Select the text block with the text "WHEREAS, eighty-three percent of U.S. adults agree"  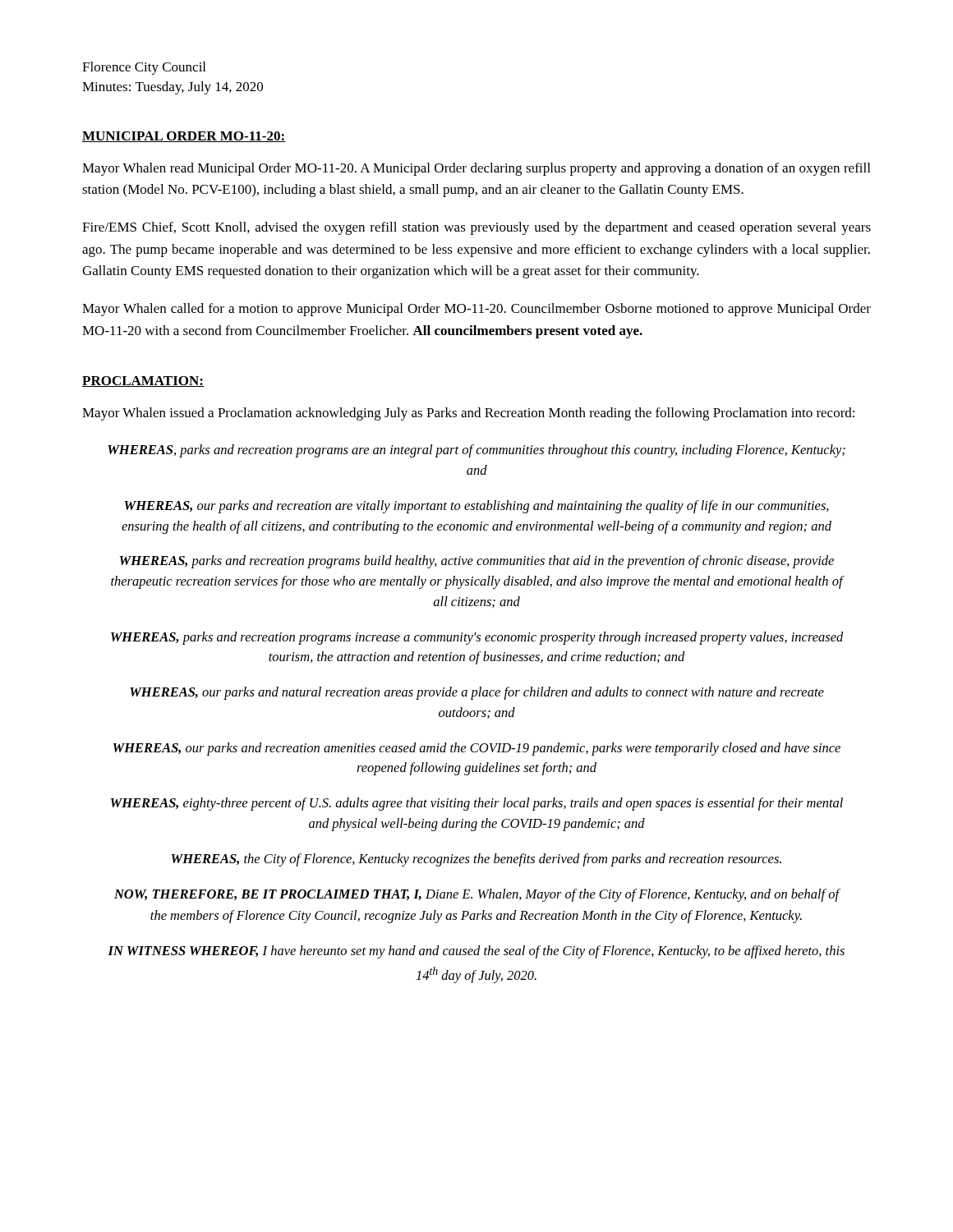pyautogui.click(x=476, y=813)
